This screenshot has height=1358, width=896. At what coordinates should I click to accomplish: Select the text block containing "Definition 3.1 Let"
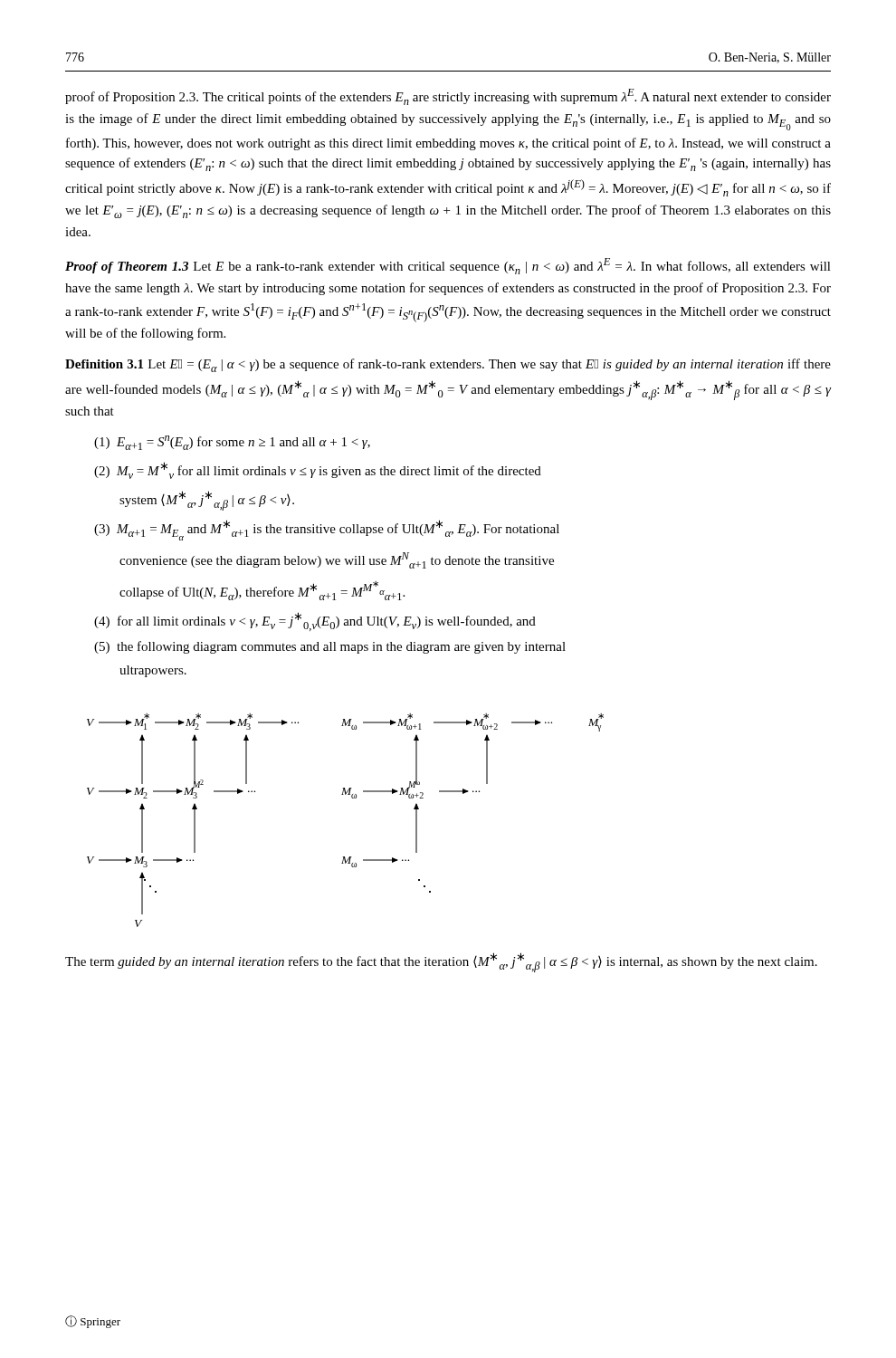click(x=448, y=387)
